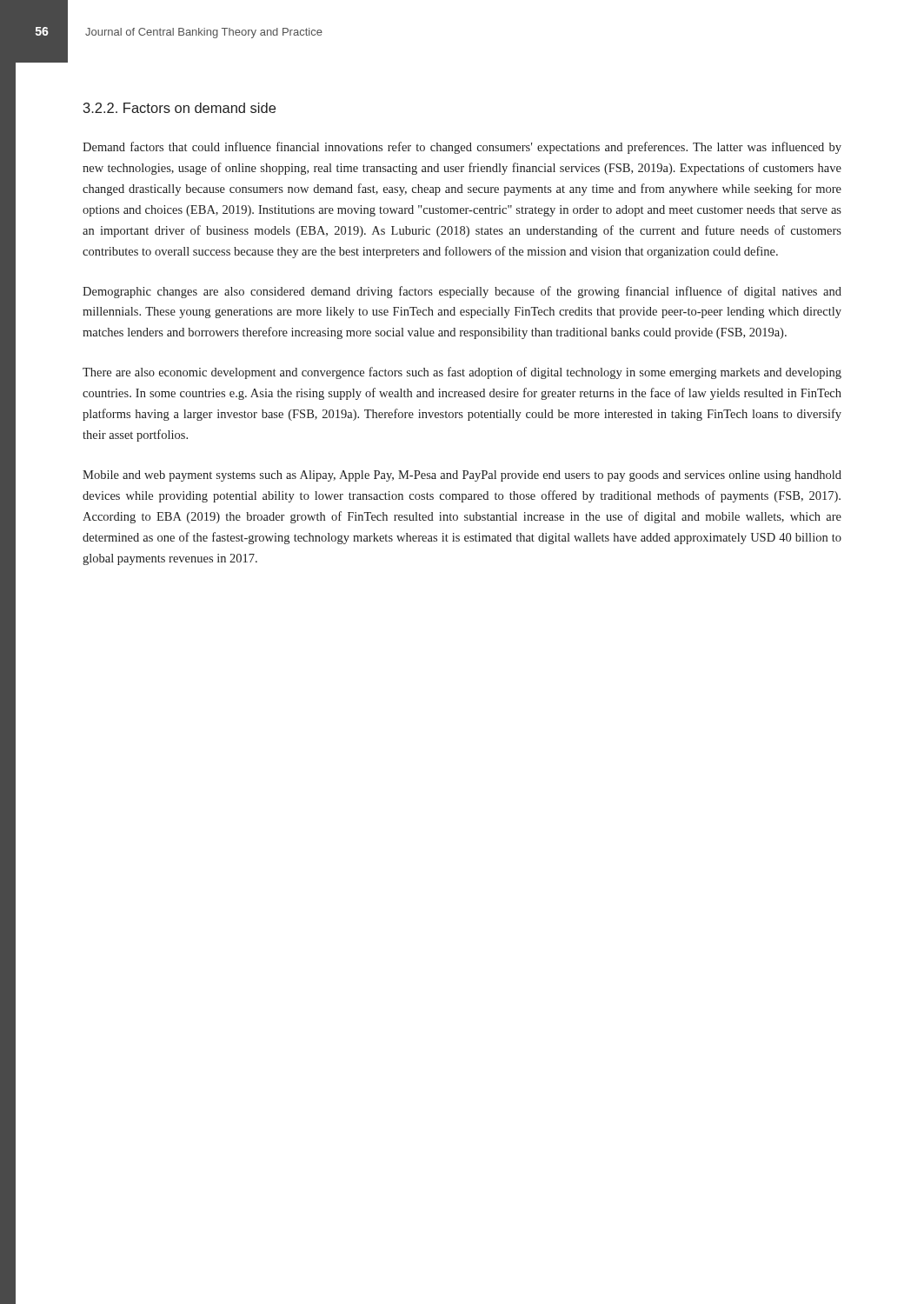Locate the section header containing "3.2.2. Factors on demand side"
Screen dimensions: 1304x924
[x=179, y=108]
